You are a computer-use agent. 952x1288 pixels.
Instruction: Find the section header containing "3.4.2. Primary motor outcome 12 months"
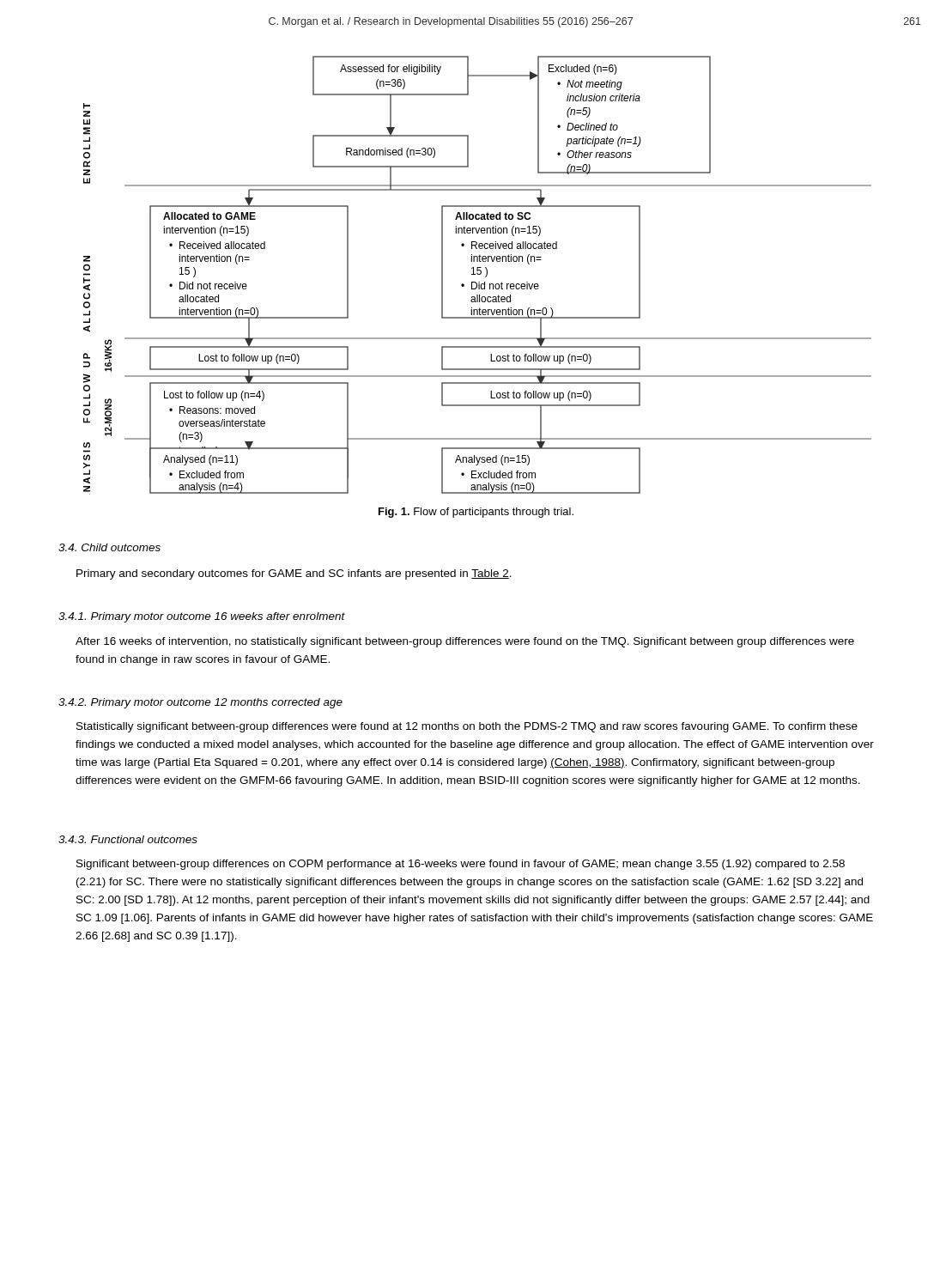click(x=200, y=702)
